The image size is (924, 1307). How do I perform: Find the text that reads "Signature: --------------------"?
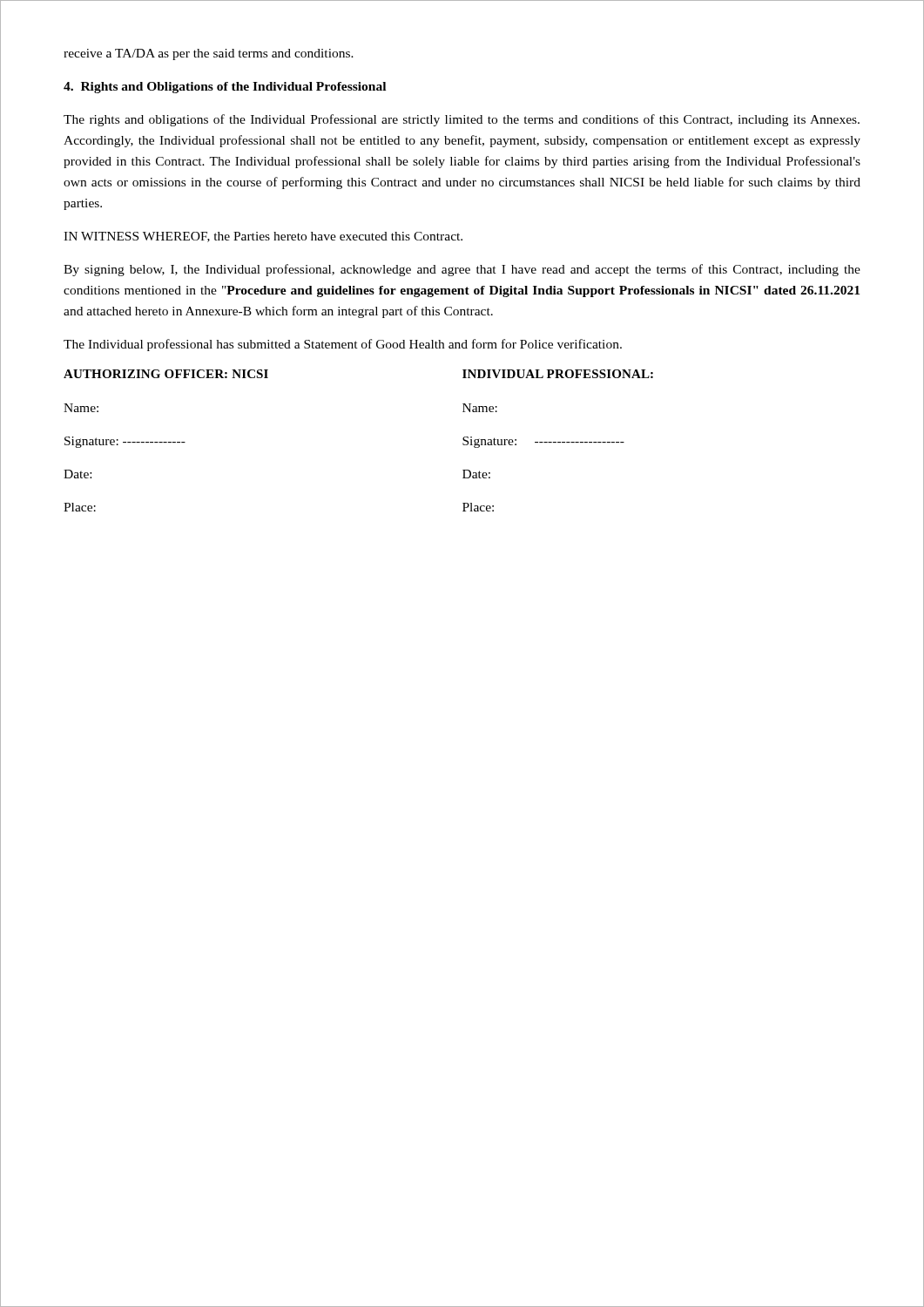(543, 441)
